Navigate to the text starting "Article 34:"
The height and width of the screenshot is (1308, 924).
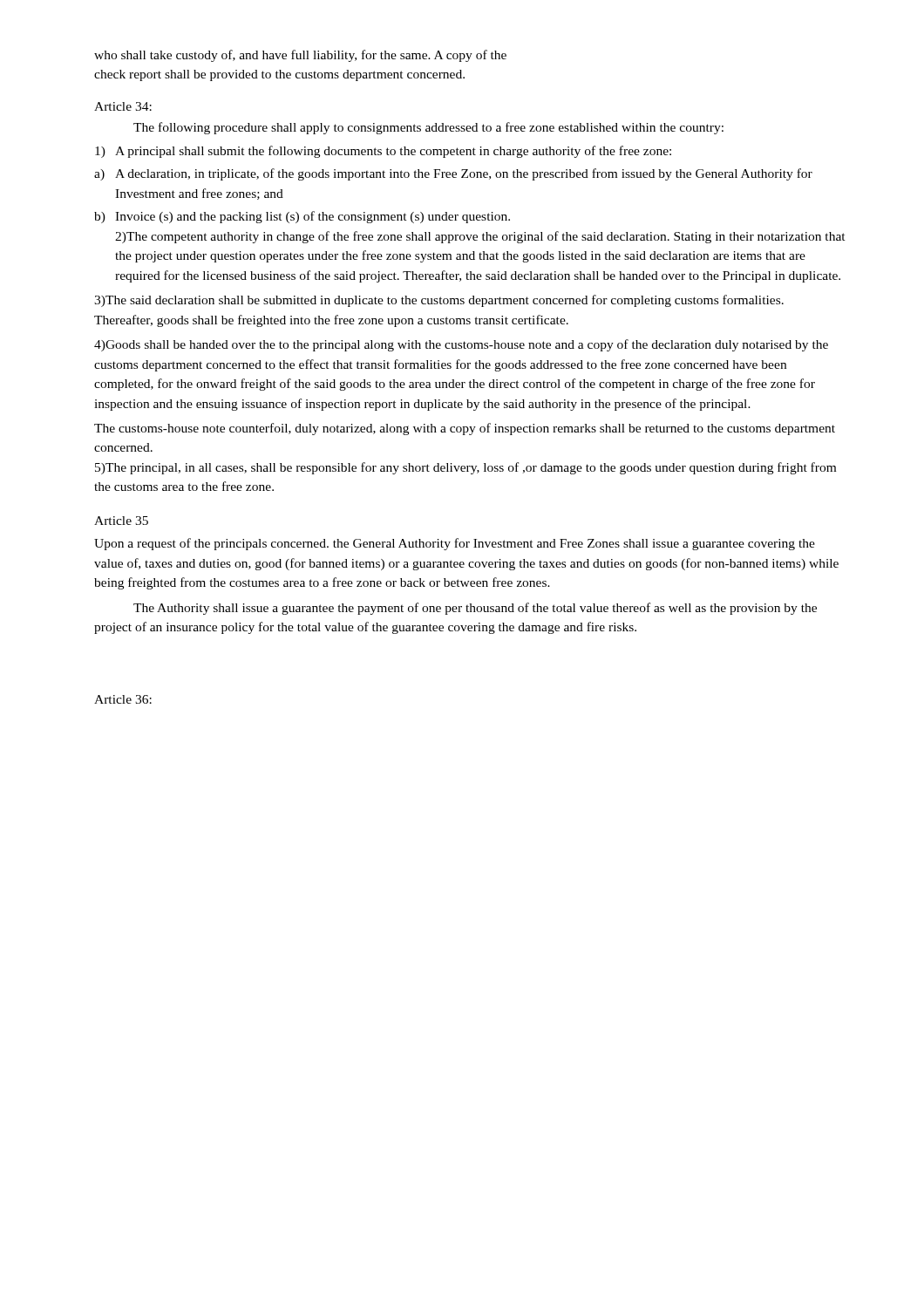tap(123, 106)
